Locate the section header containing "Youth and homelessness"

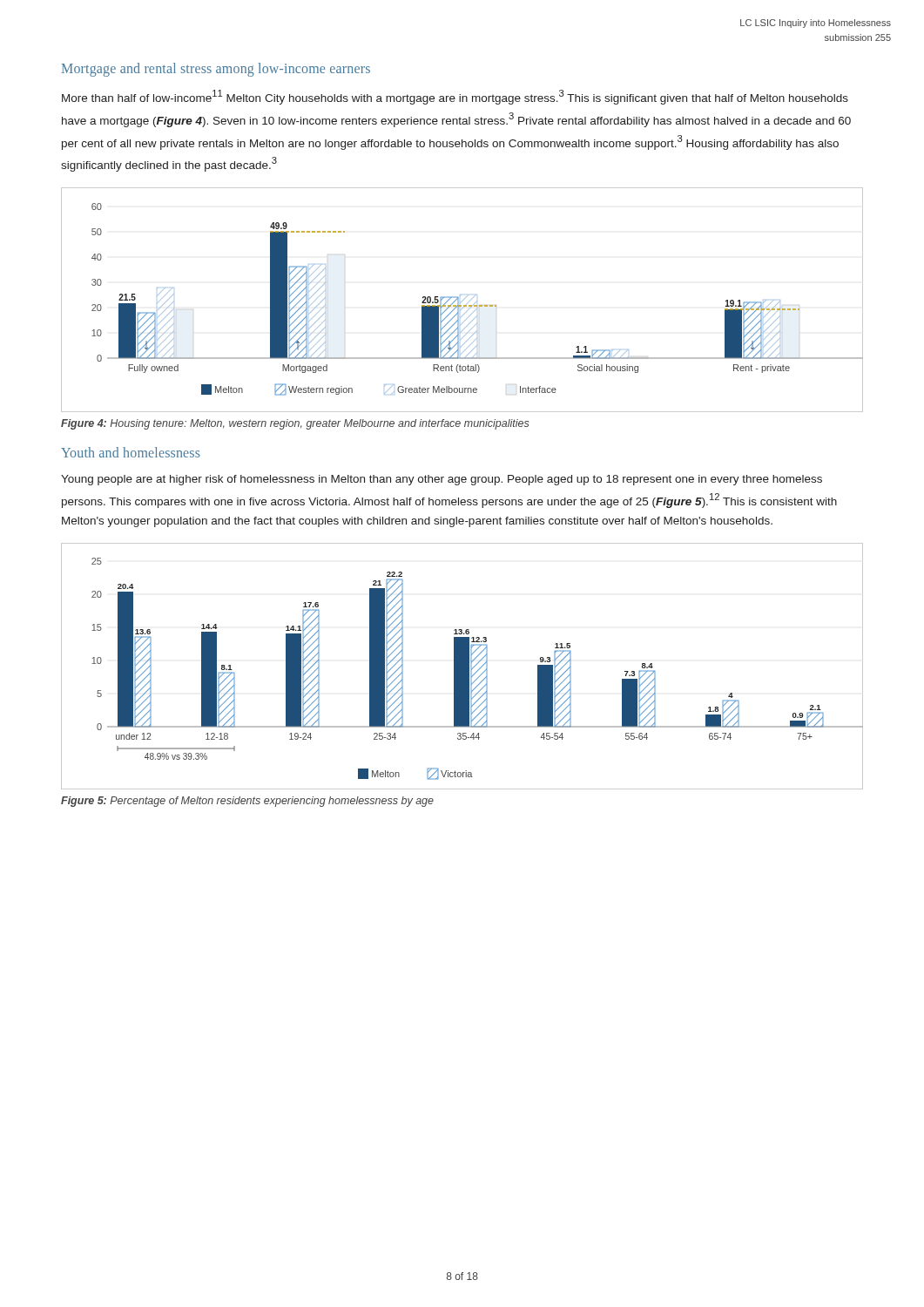131,453
